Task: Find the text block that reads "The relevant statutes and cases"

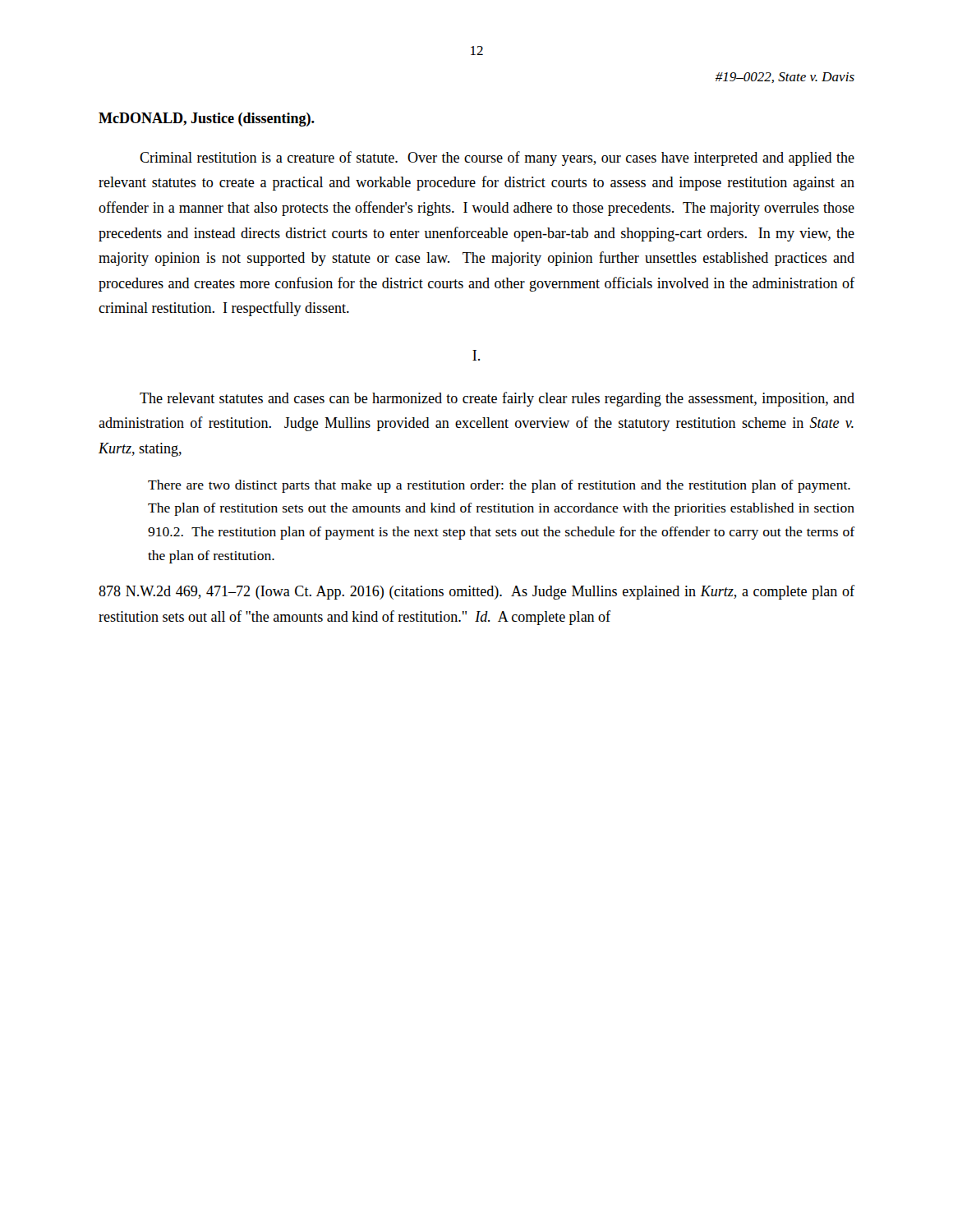Action: 476,423
